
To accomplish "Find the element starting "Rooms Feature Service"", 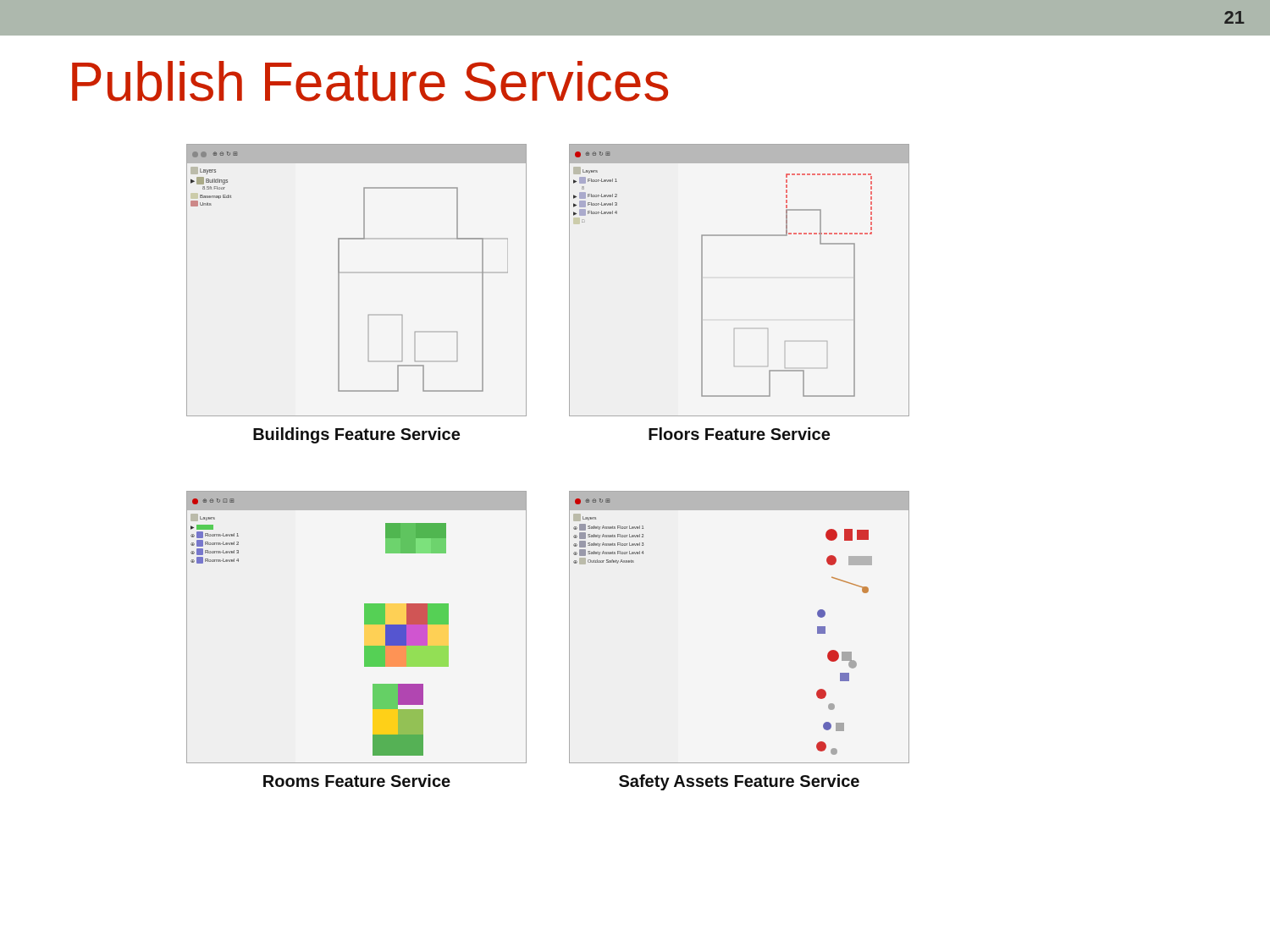I will tap(356, 781).
